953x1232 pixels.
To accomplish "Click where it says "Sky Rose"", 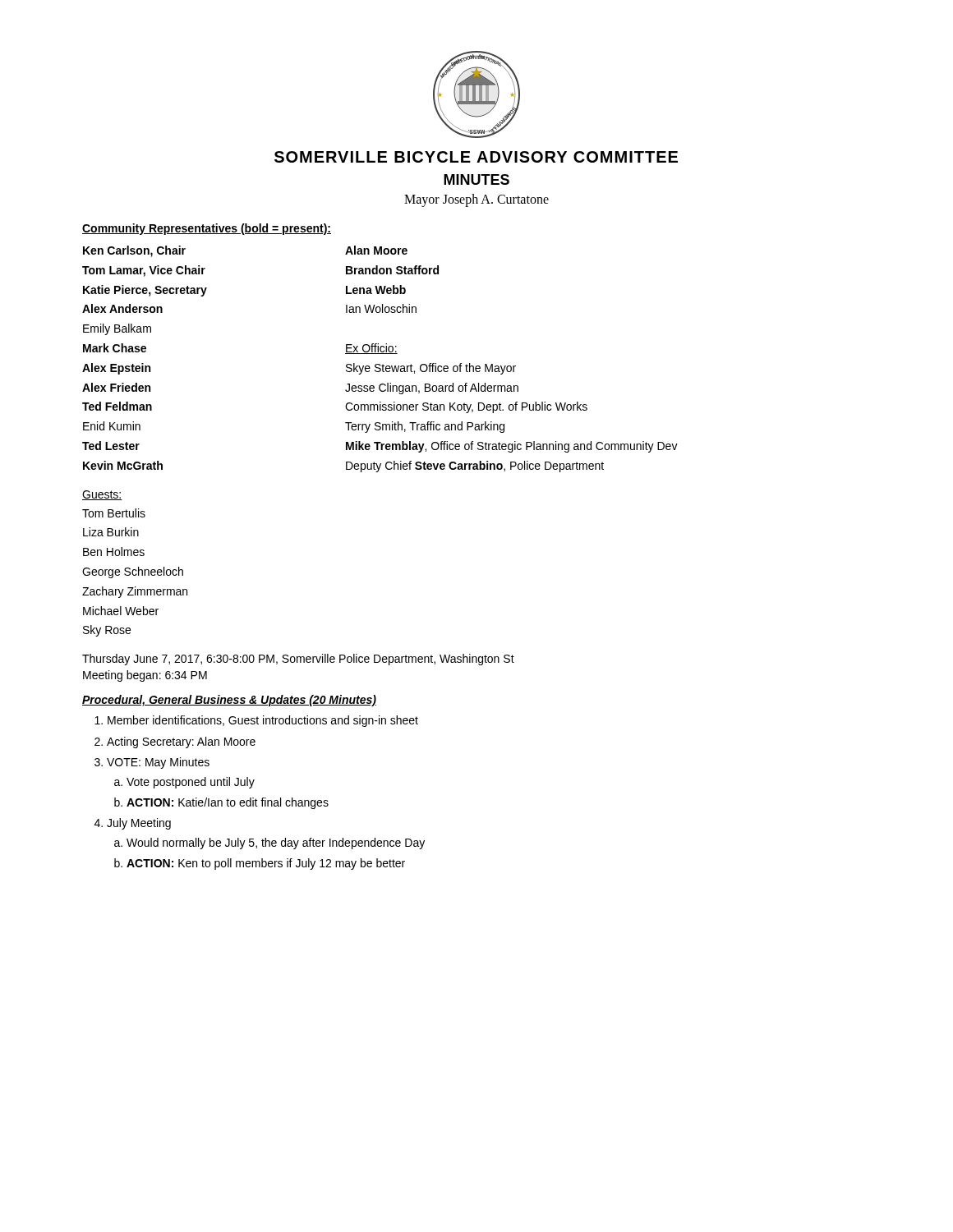I will [107, 630].
